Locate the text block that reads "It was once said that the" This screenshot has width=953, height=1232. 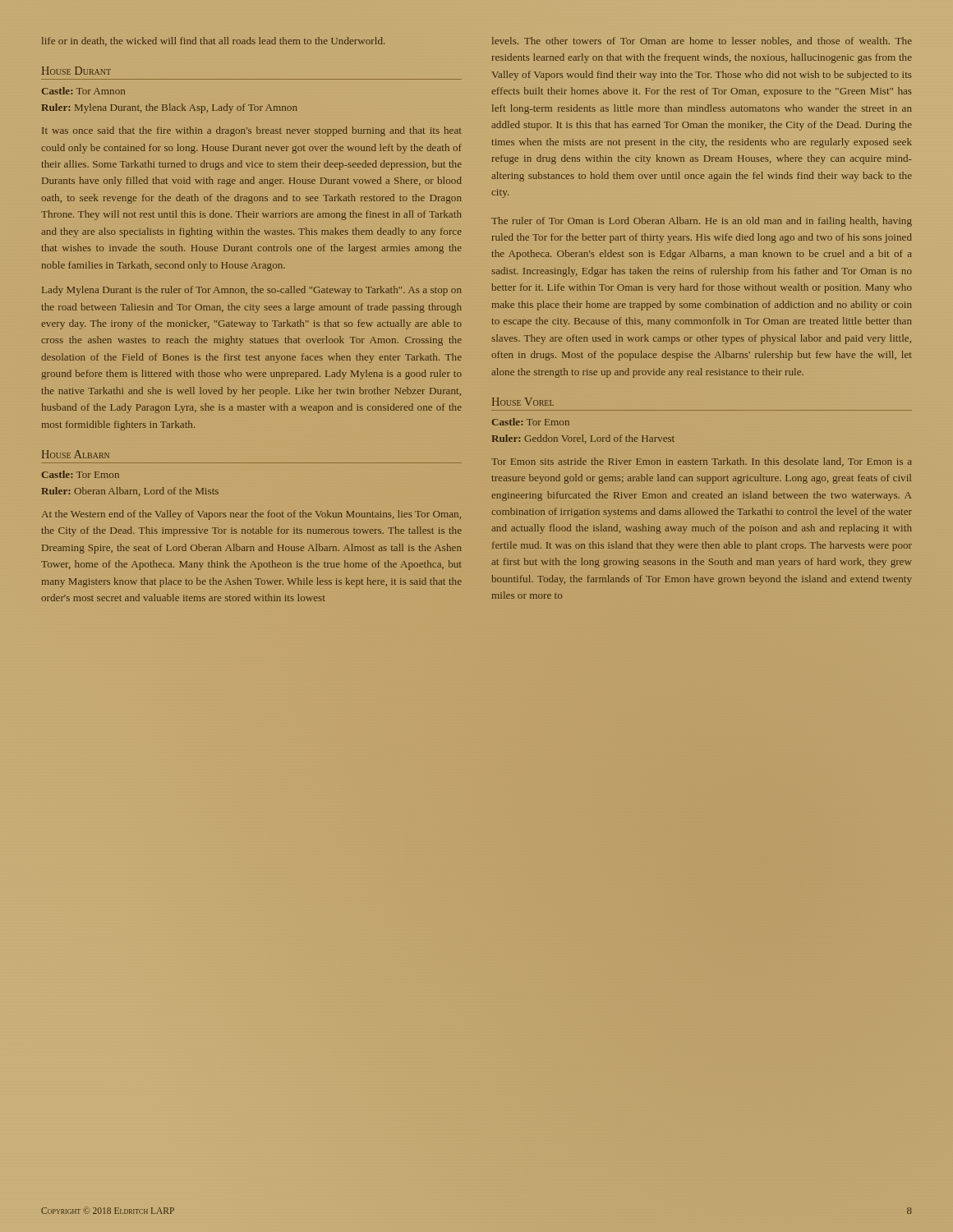click(251, 197)
